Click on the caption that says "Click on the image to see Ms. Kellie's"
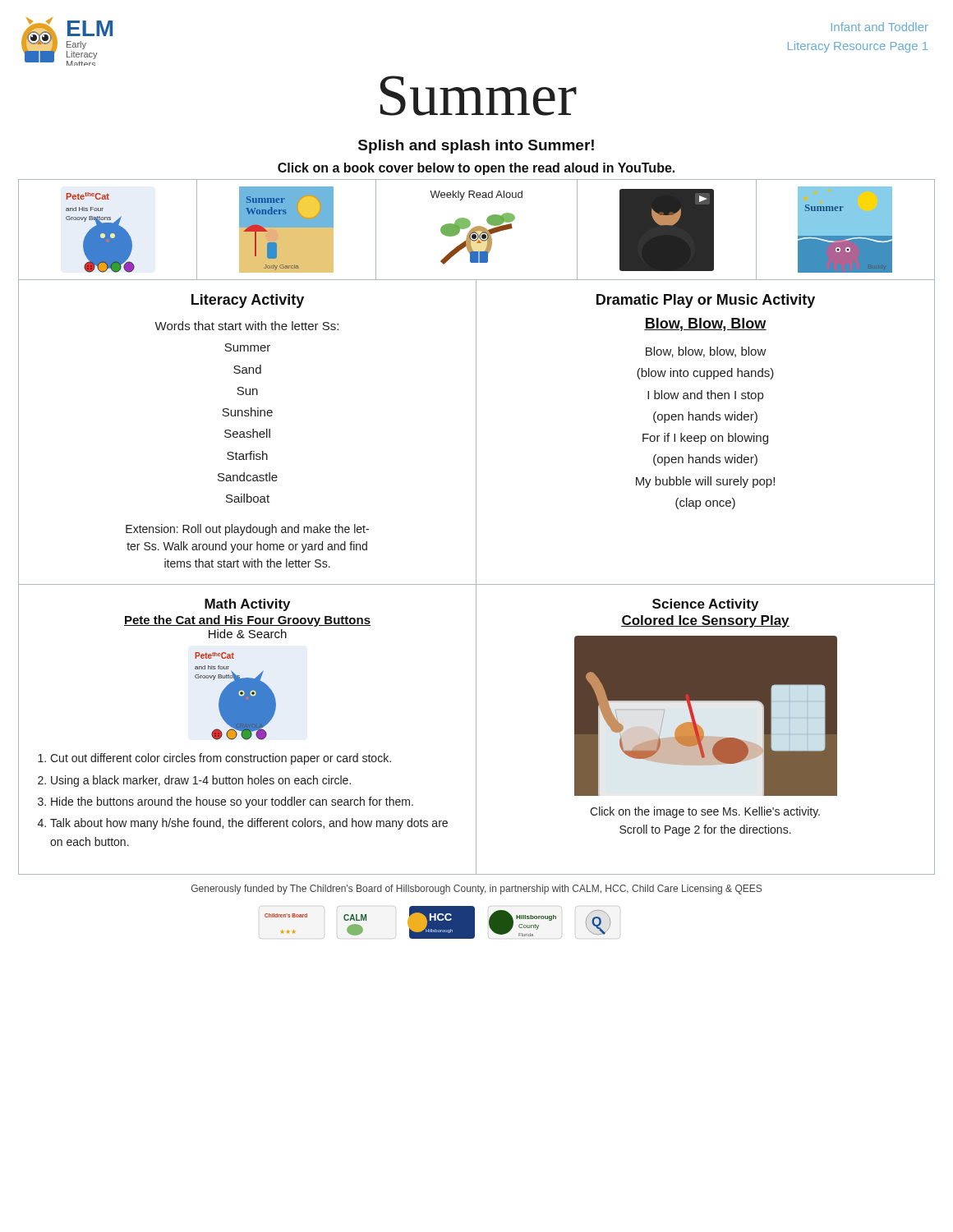Screen dimensions: 1232x953 (x=705, y=812)
